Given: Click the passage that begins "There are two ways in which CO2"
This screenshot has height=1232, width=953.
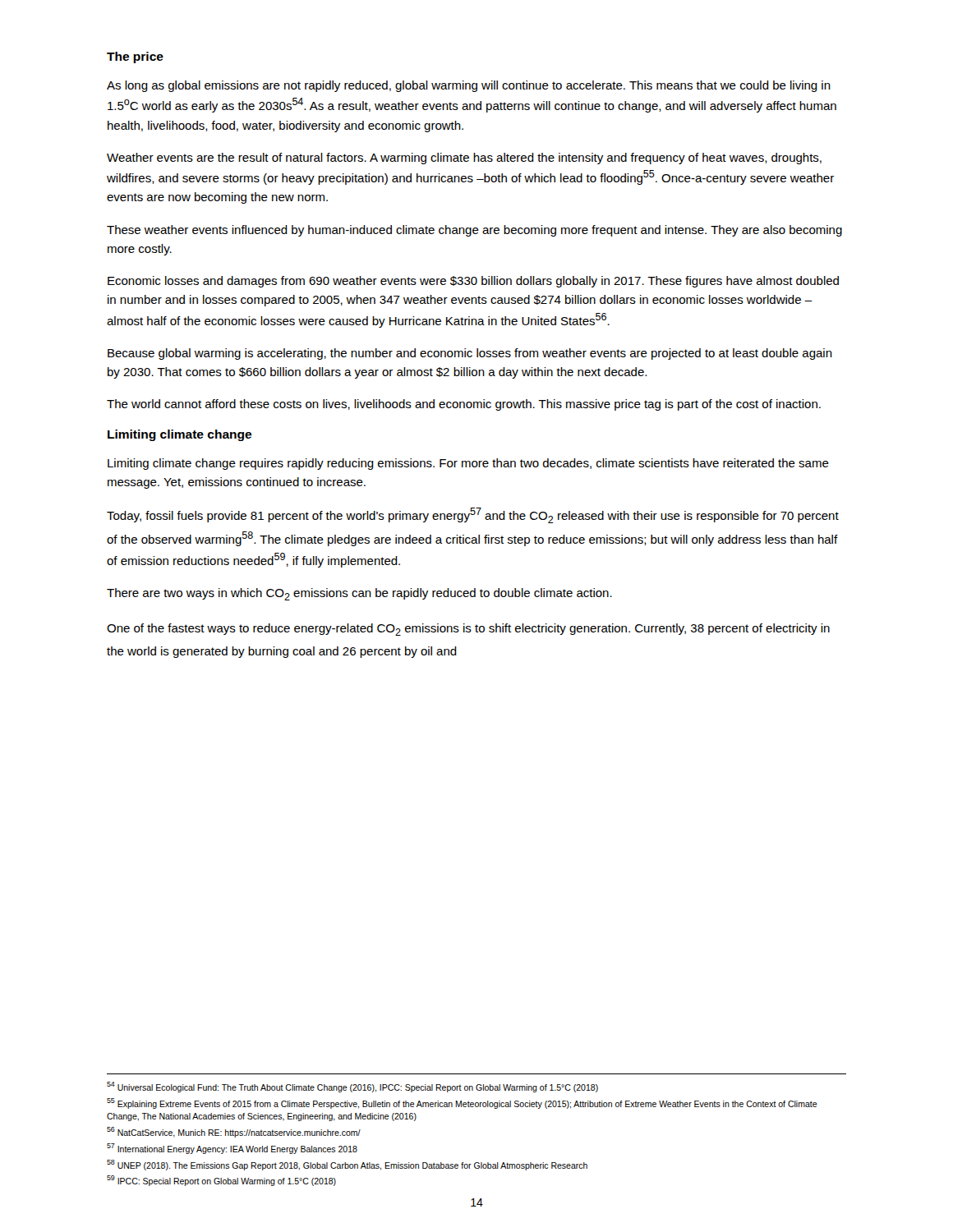Looking at the screenshot, I should pyautogui.click(x=360, y=594).
